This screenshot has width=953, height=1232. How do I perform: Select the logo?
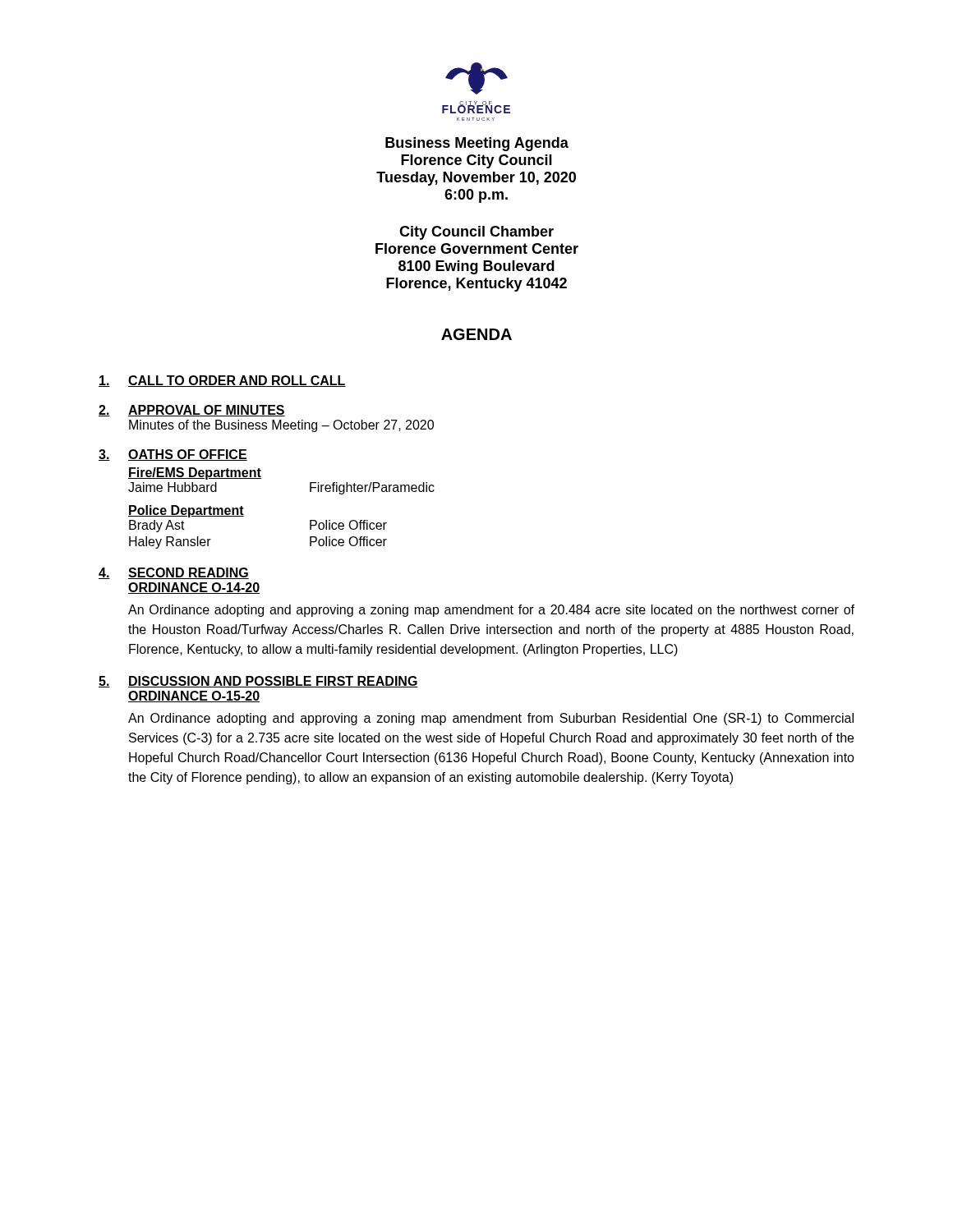[x=476, y=88]
